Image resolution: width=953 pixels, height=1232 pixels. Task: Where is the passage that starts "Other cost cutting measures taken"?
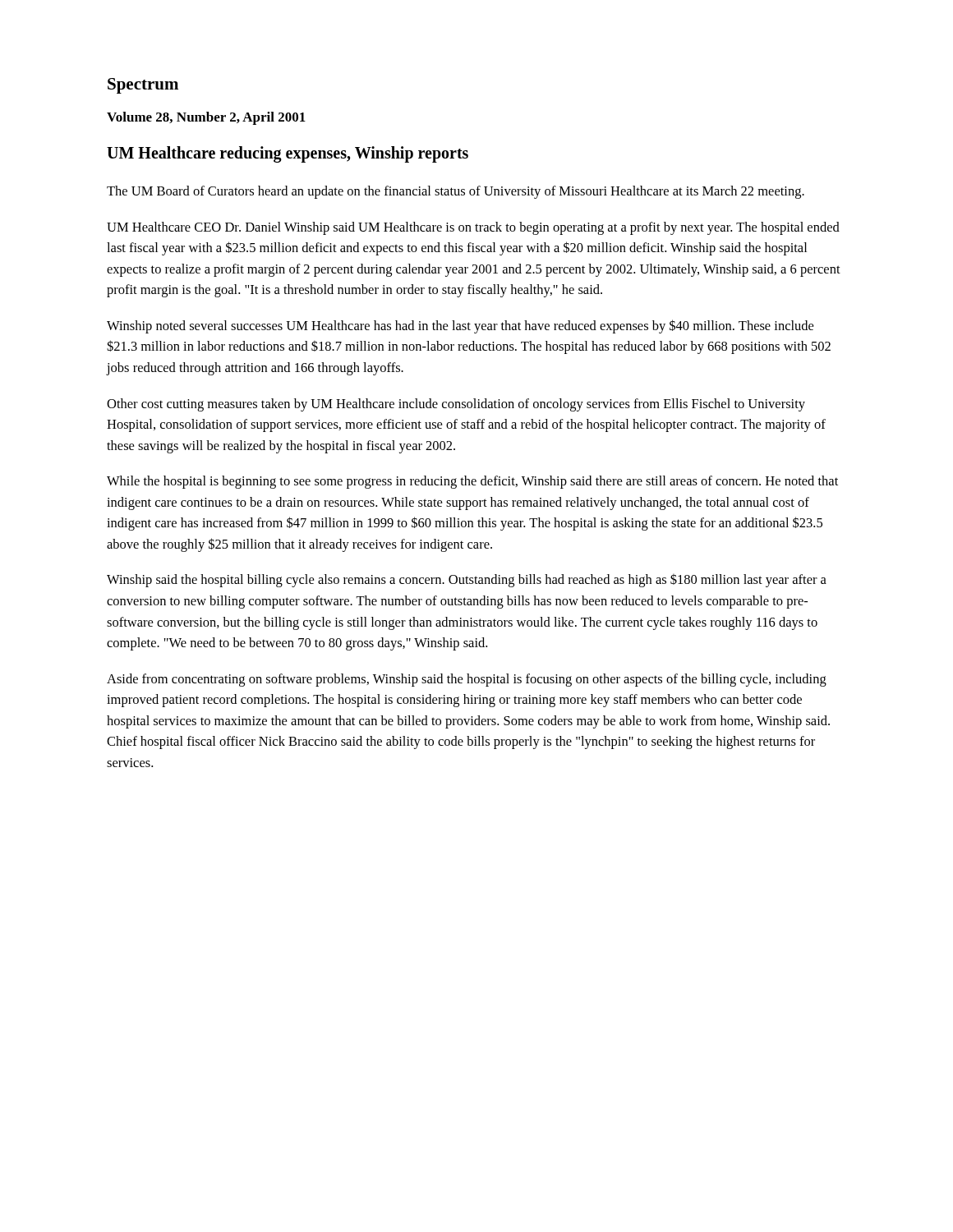[466, 424]
